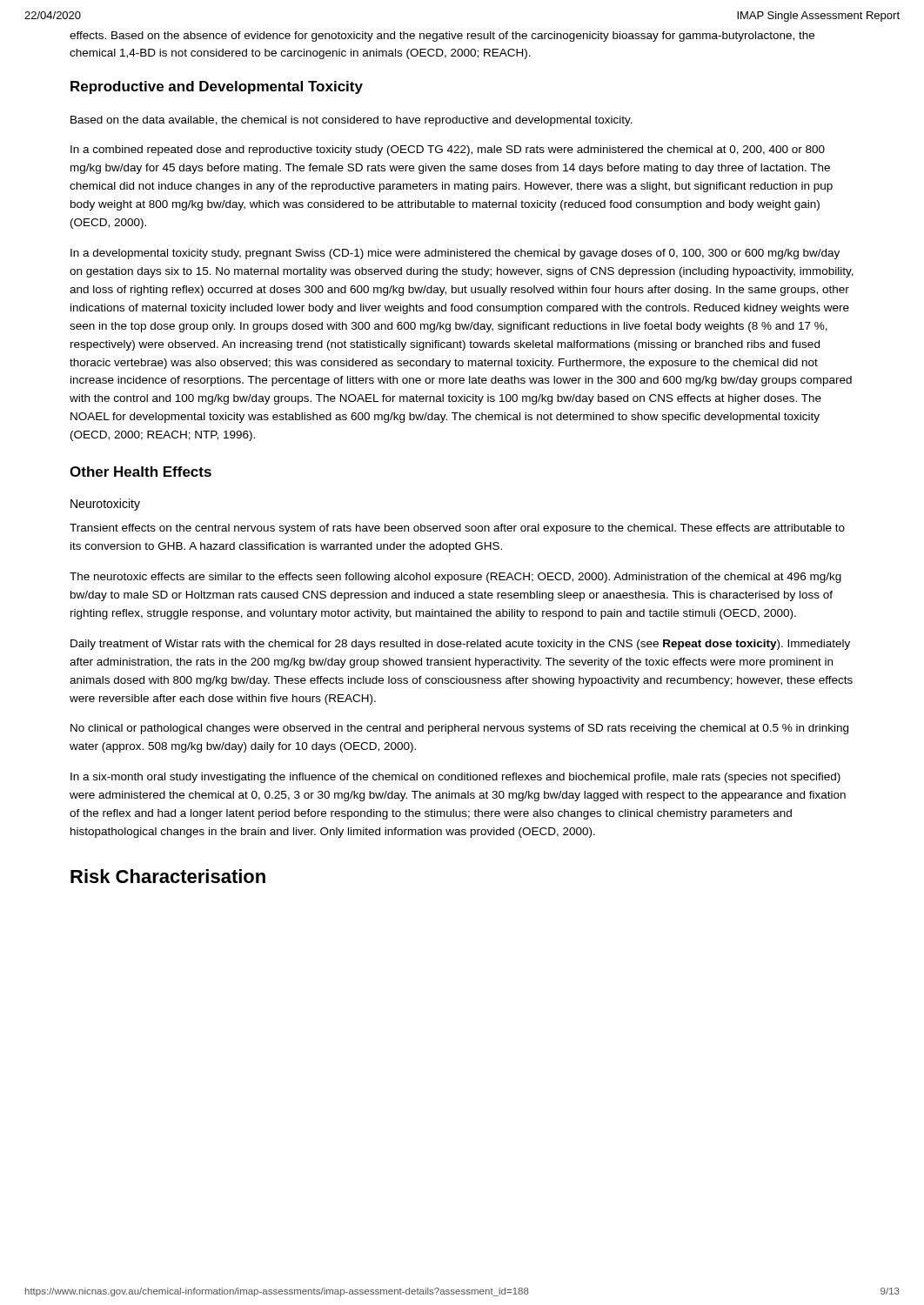Select the text starting "Reproductive and Developmental Toxicity"
Screen dimensions: 1305x924
click(216, 86)
